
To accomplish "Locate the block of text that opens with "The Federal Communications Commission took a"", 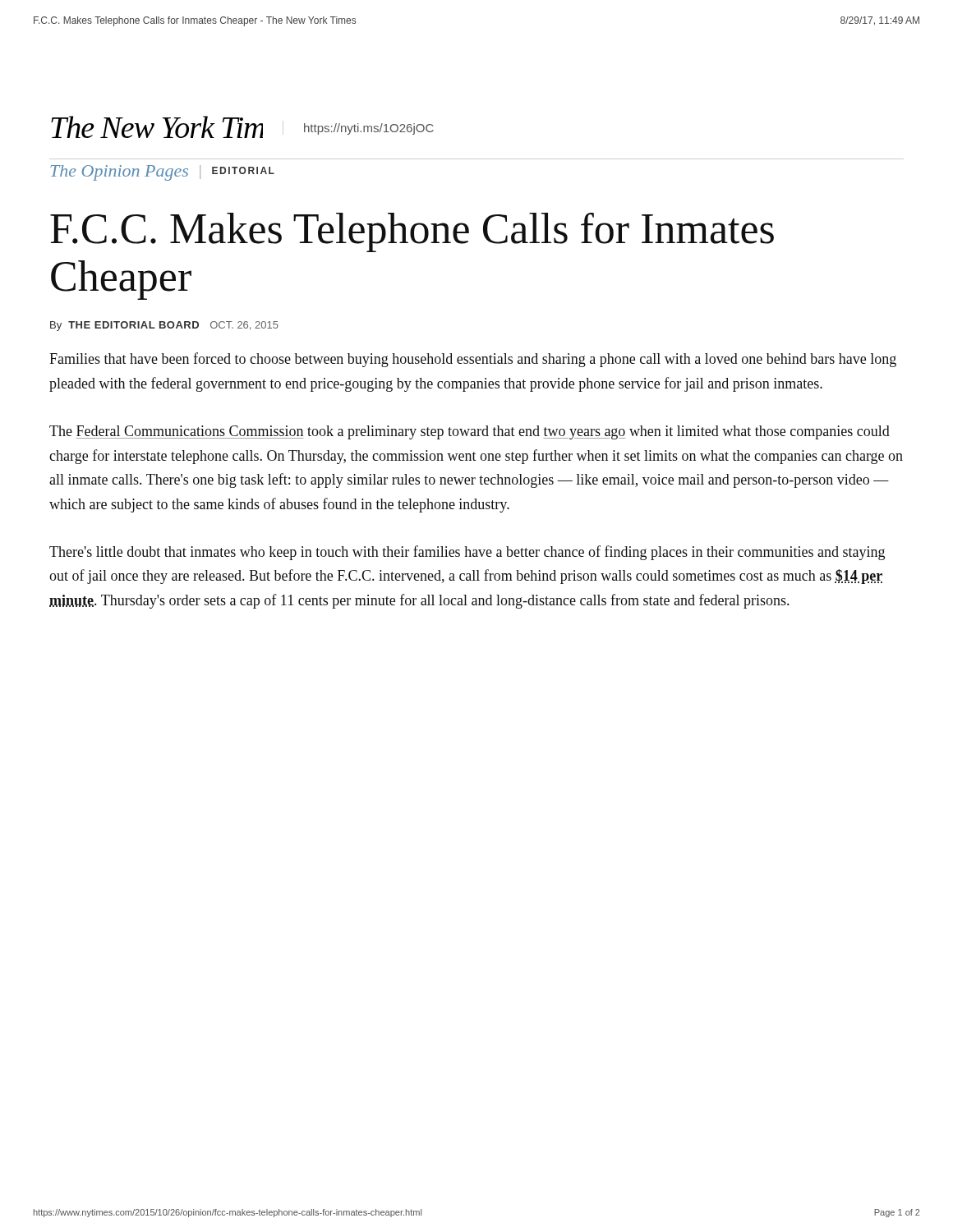I will 476,468.
